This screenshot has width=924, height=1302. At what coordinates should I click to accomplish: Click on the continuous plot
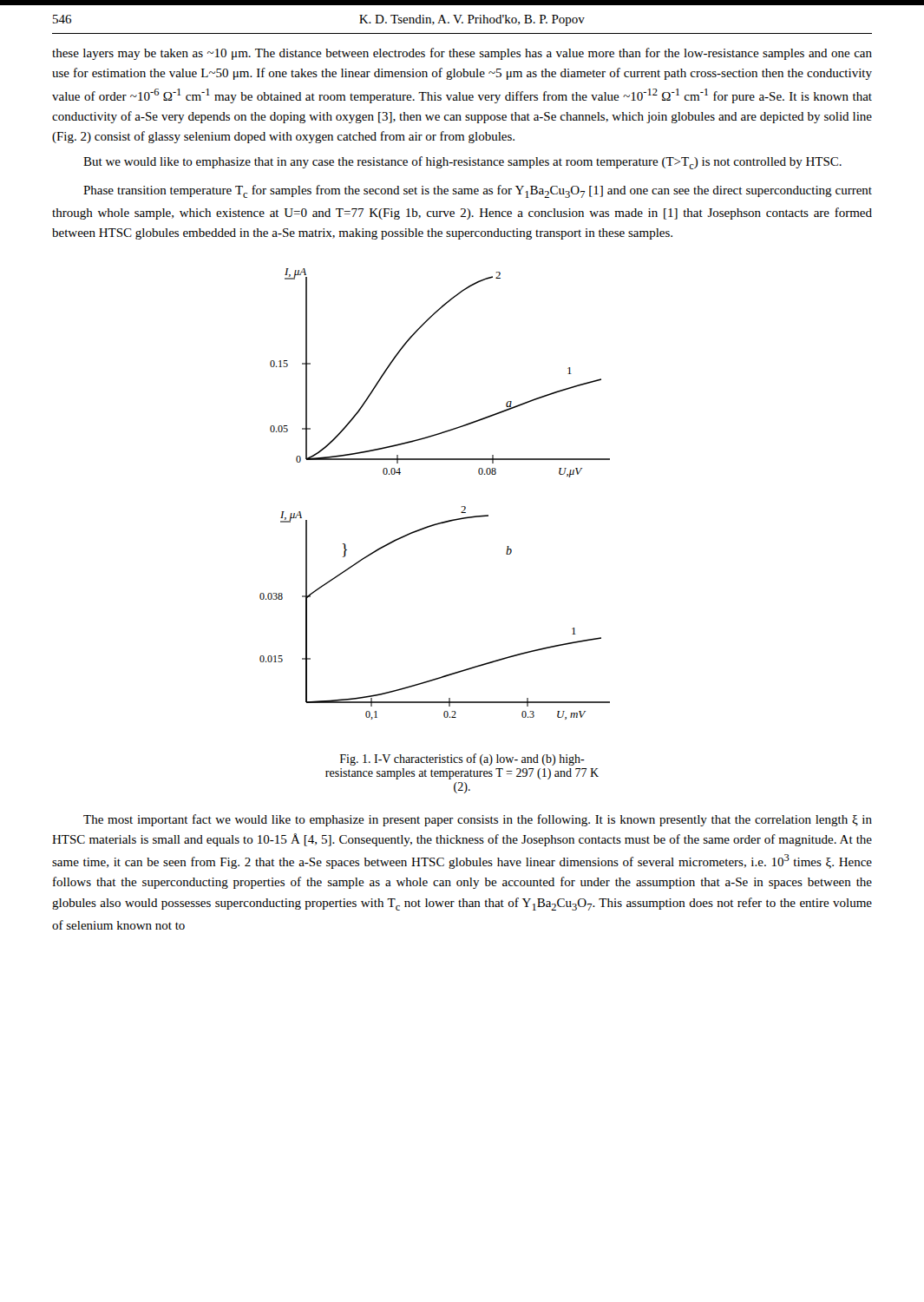(x=462, y=504)
